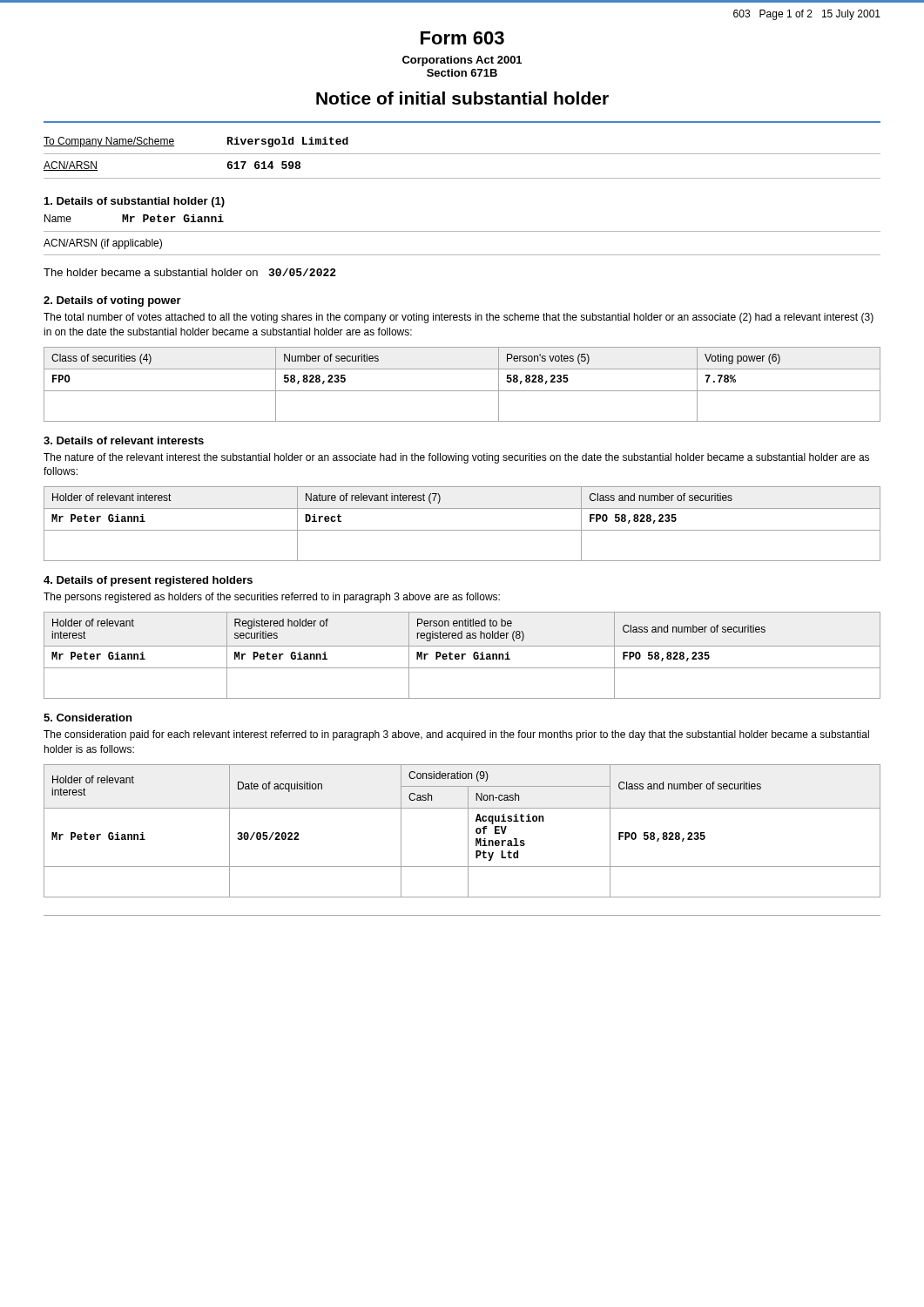The width and height of the screenshot is (924, 1307).
Task: Click on the text block containing "The consideration paid for each relevant interest"
Action: 457,742
